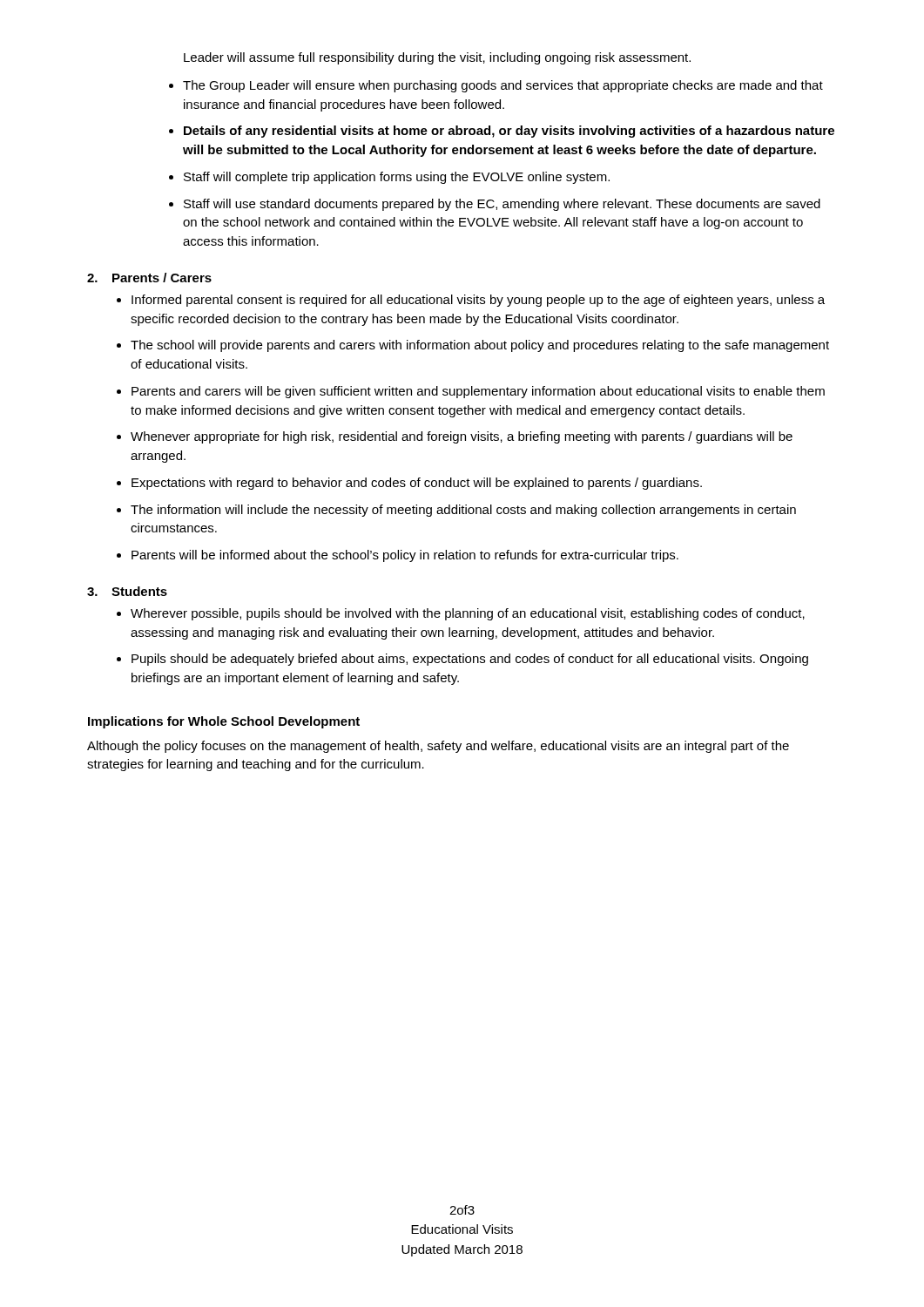924x1307 pixels.
Task: Click the passage that begins "Staff will complete trip application forms using the"
Action: tap(397, 176)
